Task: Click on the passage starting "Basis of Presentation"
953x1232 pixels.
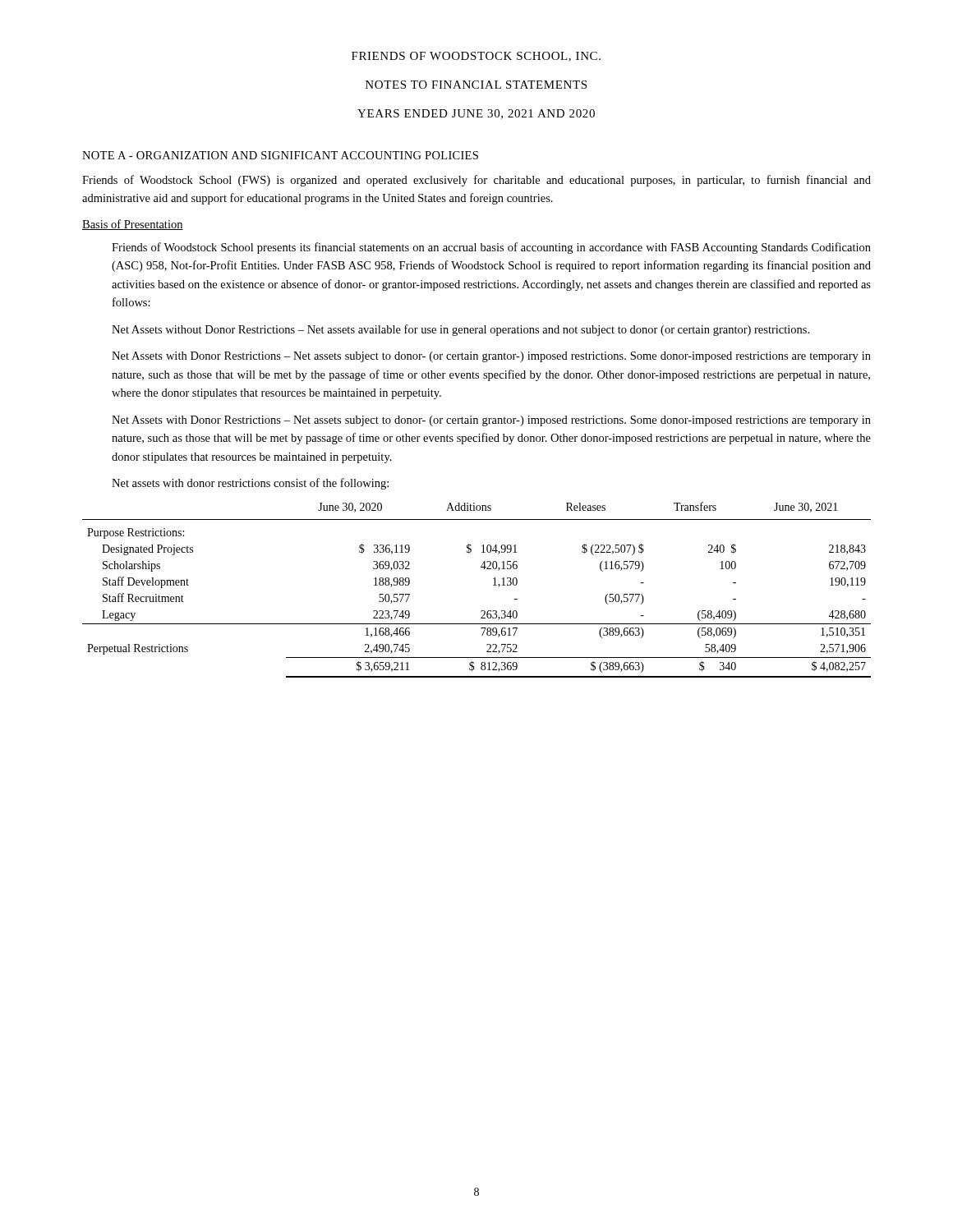Action: [x=132, y=224]
